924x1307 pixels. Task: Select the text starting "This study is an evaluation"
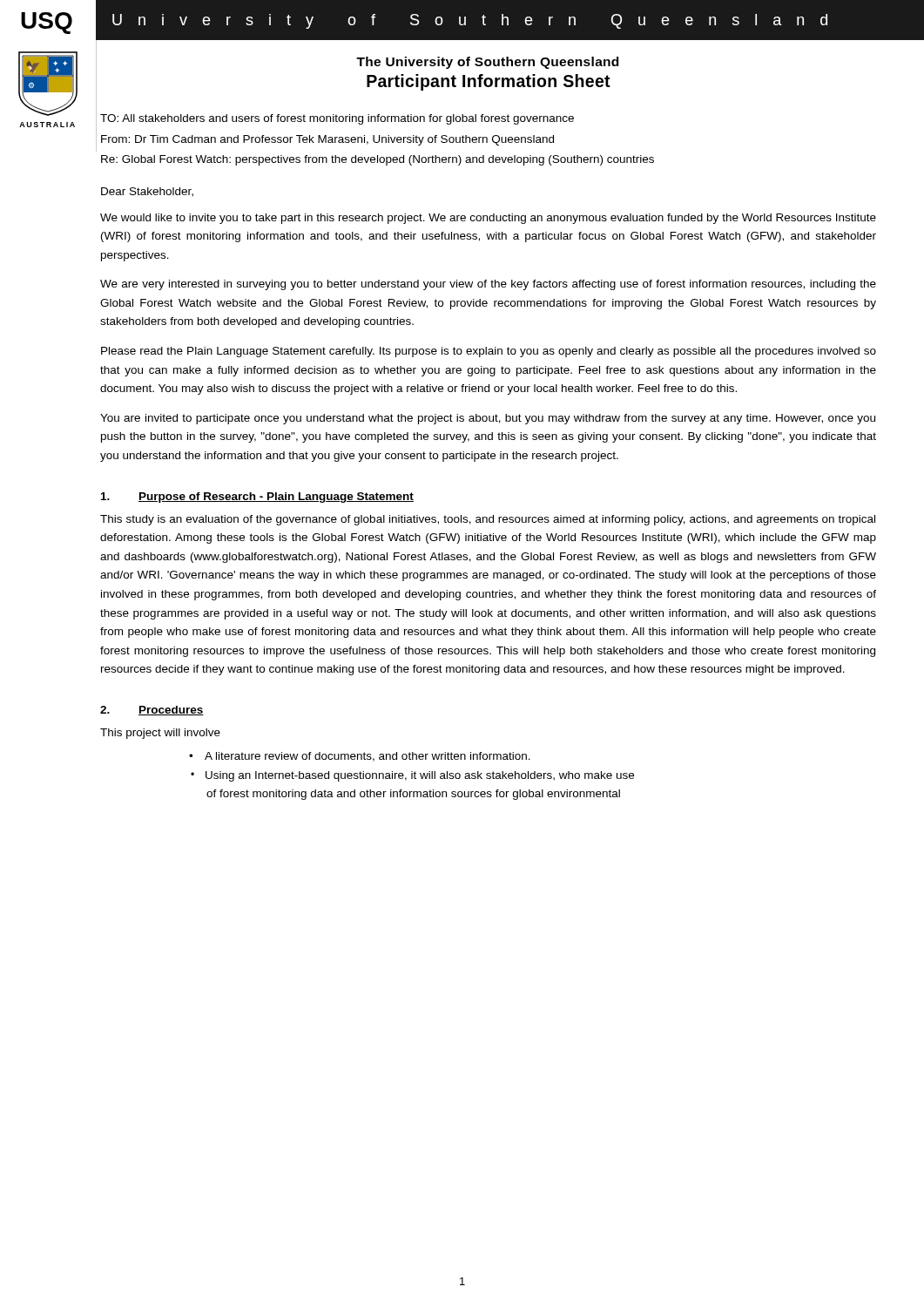(x=488, y=594)
